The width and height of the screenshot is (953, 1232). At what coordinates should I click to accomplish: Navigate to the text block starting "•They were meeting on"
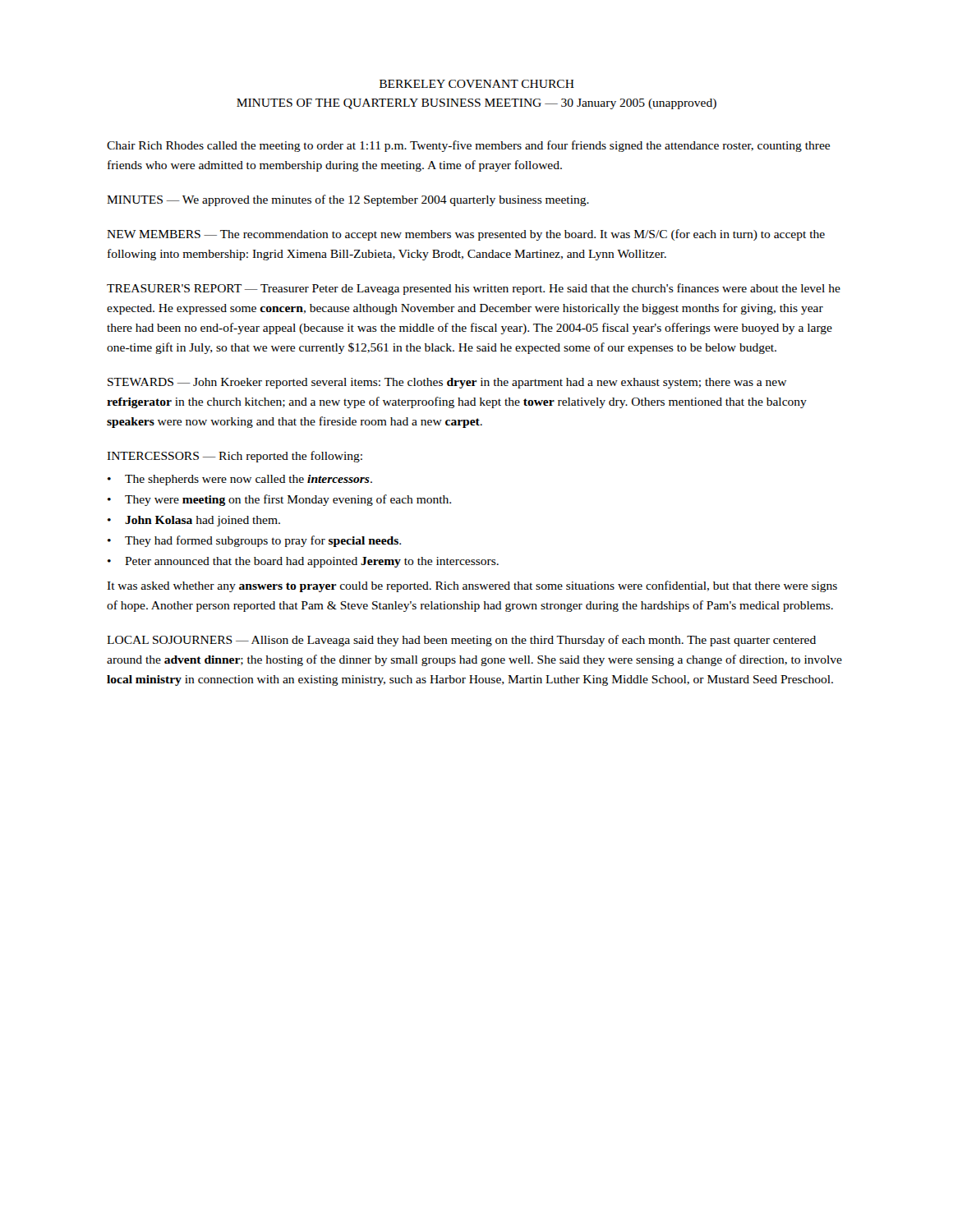click(x=279, y=499)
